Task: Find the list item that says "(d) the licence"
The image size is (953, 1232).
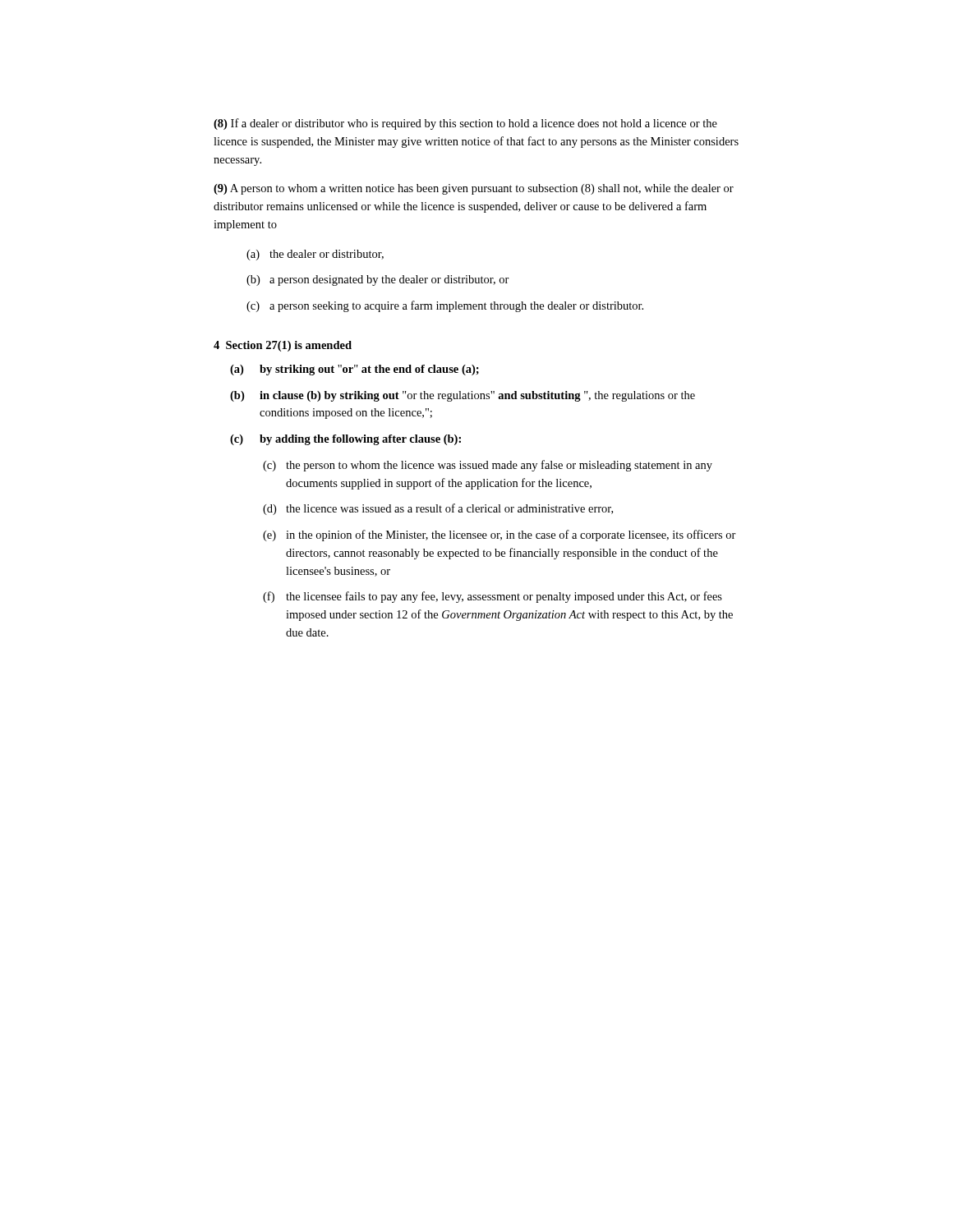Action: (x=501, y=509)
